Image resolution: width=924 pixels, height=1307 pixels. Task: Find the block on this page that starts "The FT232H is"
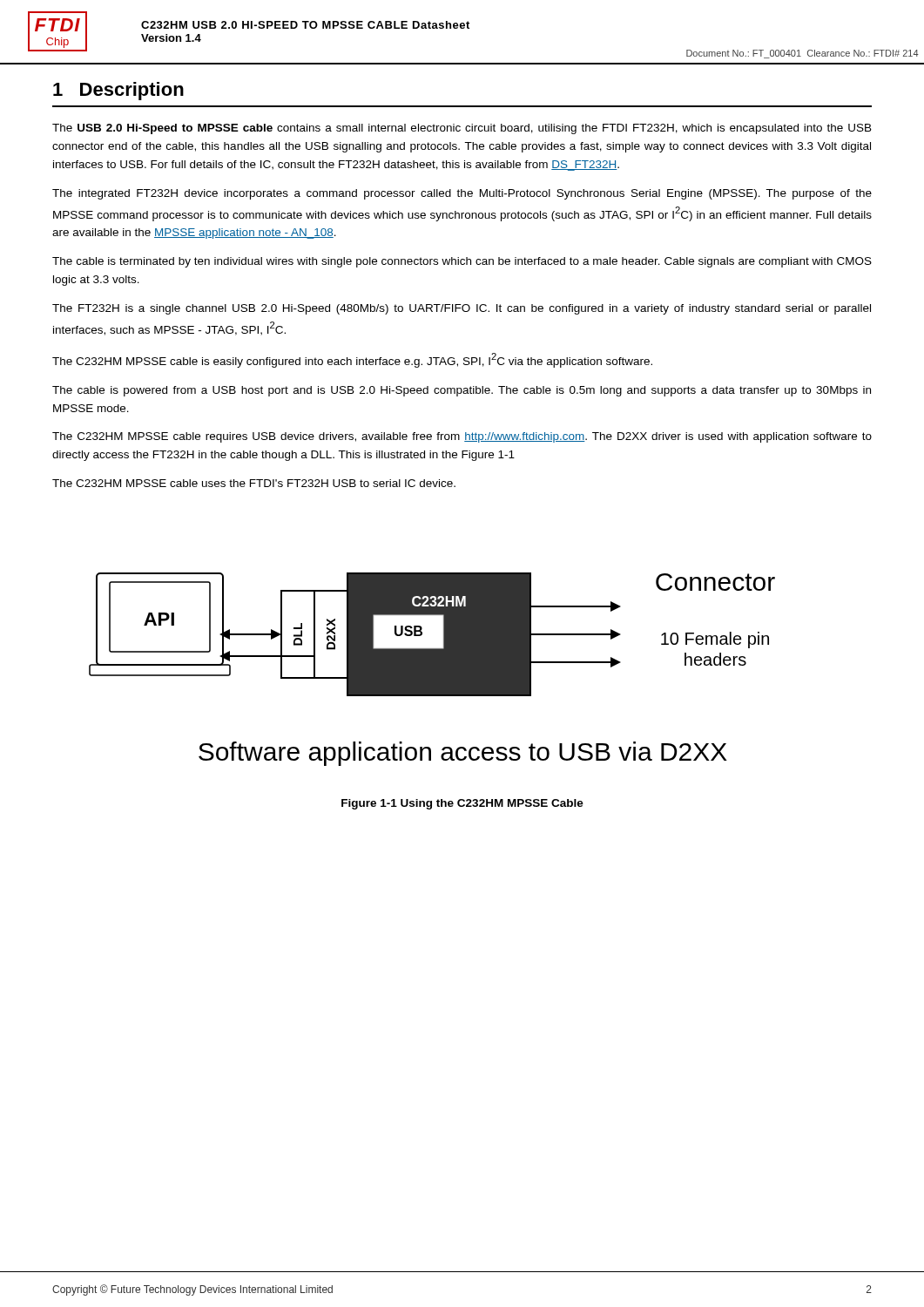(462, 319)
